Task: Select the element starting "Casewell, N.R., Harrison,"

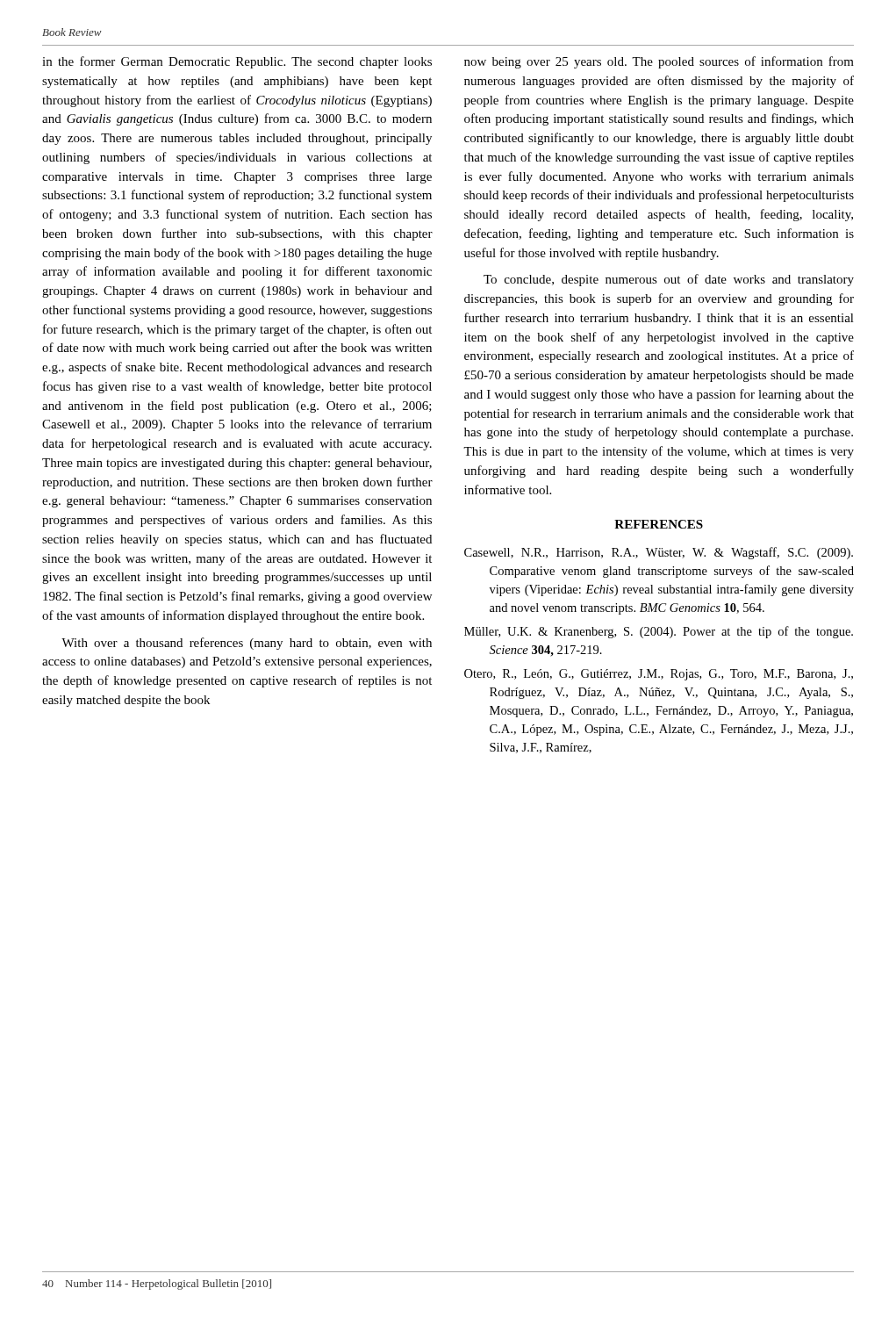Action: (659, 580)
